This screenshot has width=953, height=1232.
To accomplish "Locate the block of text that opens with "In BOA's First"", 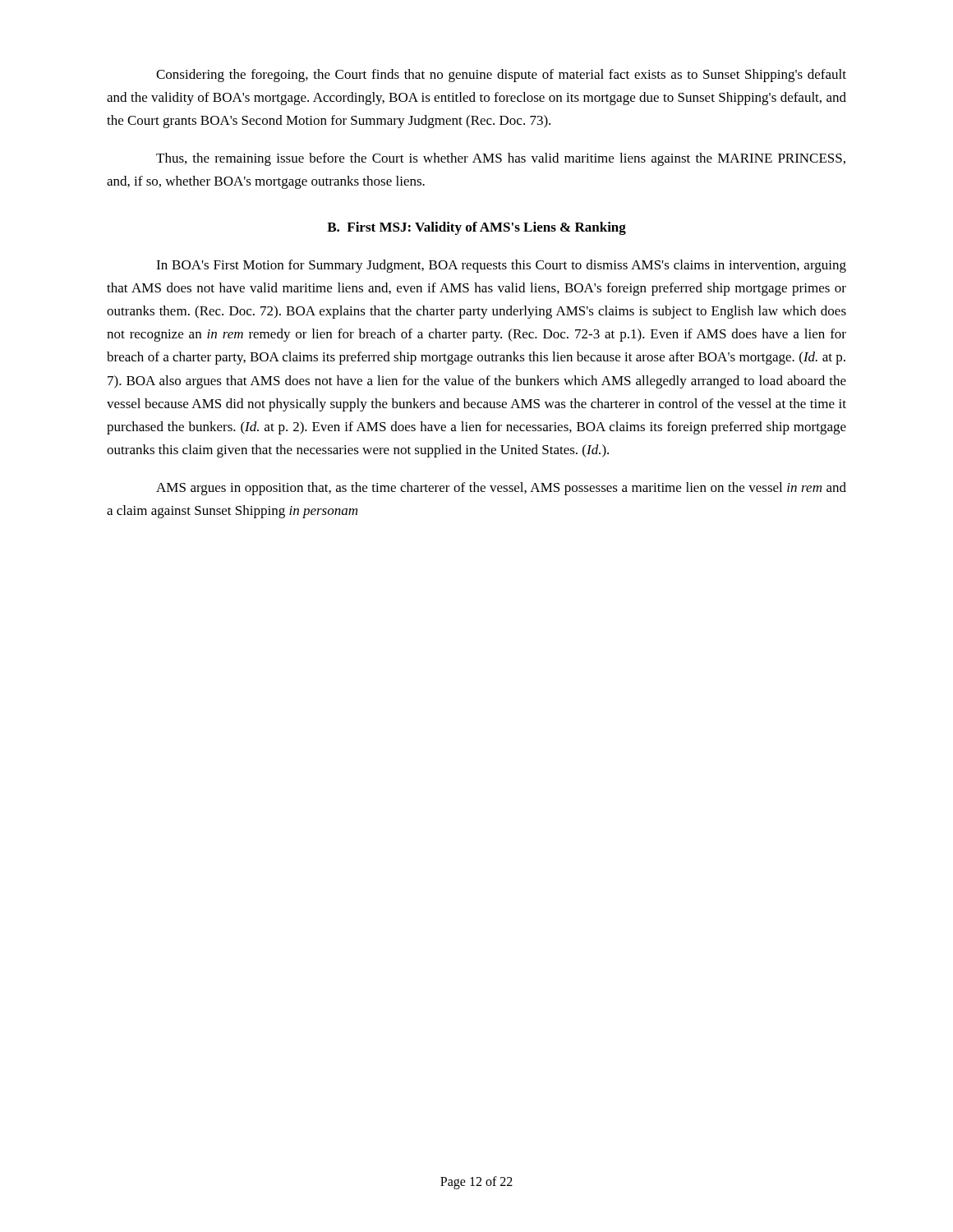I will [x=476, y=358].
